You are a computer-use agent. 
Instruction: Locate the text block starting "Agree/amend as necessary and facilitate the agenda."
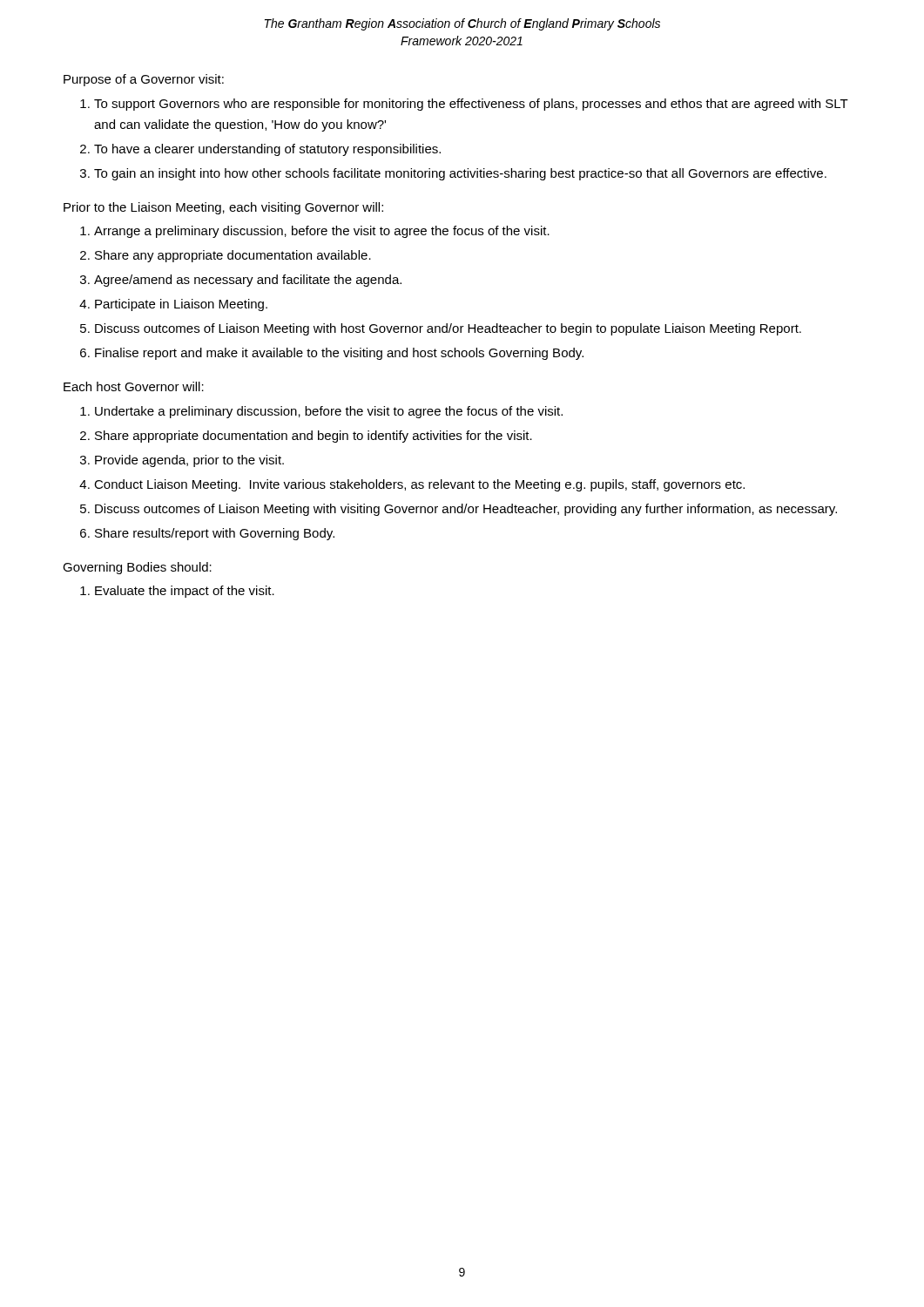[248, 281]
